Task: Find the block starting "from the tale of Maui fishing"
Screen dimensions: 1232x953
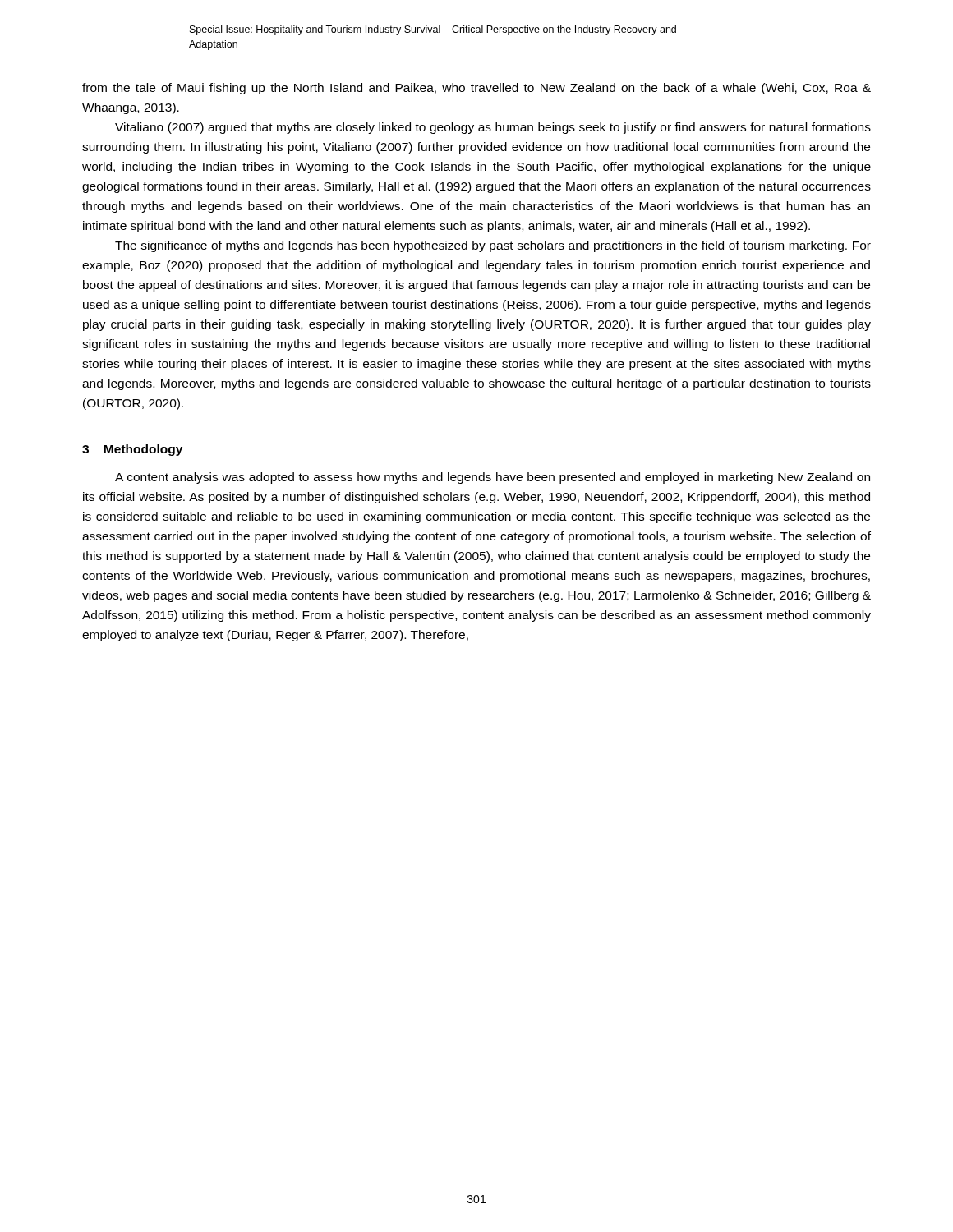Action: click(476, 98)
